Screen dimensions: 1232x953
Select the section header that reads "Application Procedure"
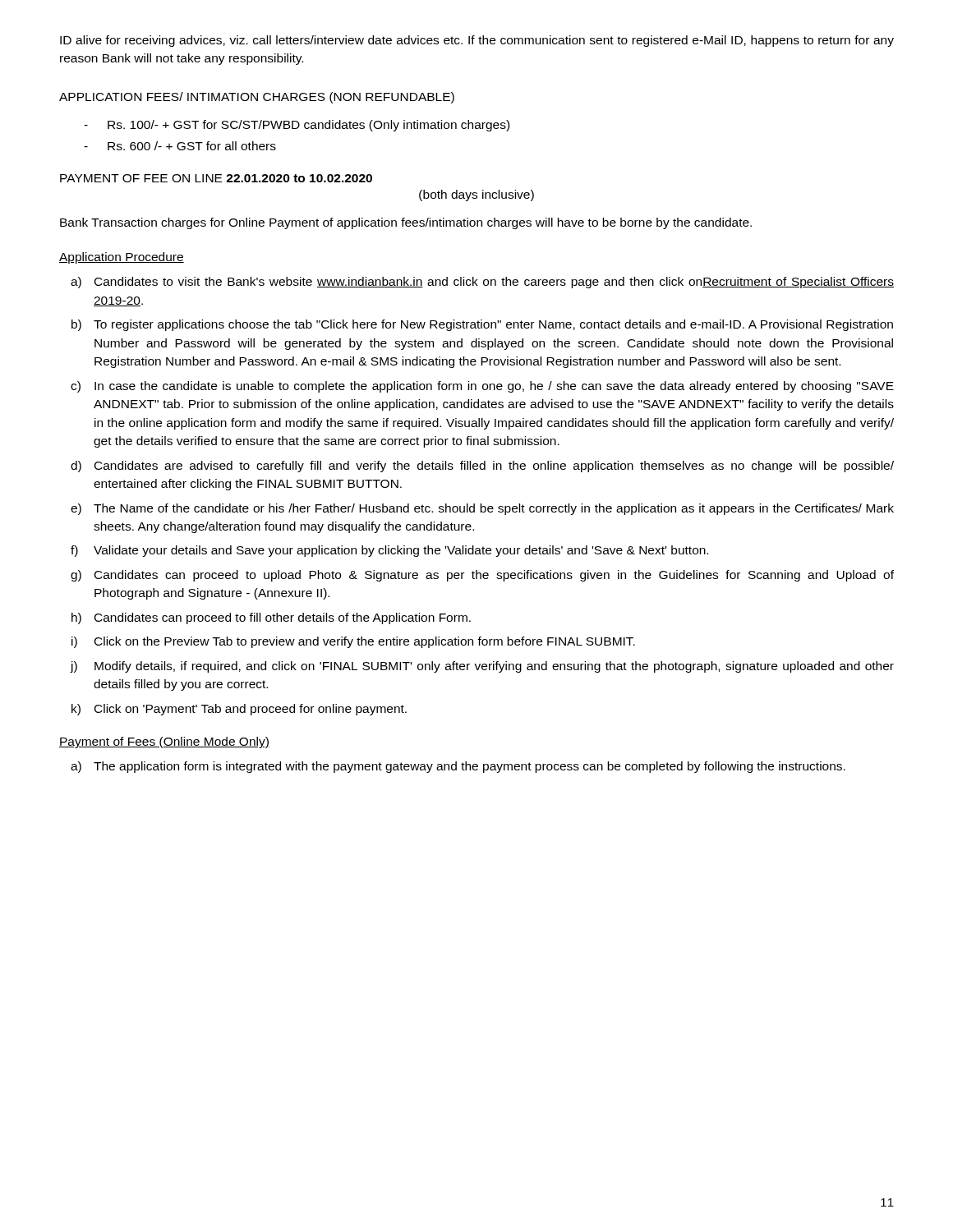point(121,257)
